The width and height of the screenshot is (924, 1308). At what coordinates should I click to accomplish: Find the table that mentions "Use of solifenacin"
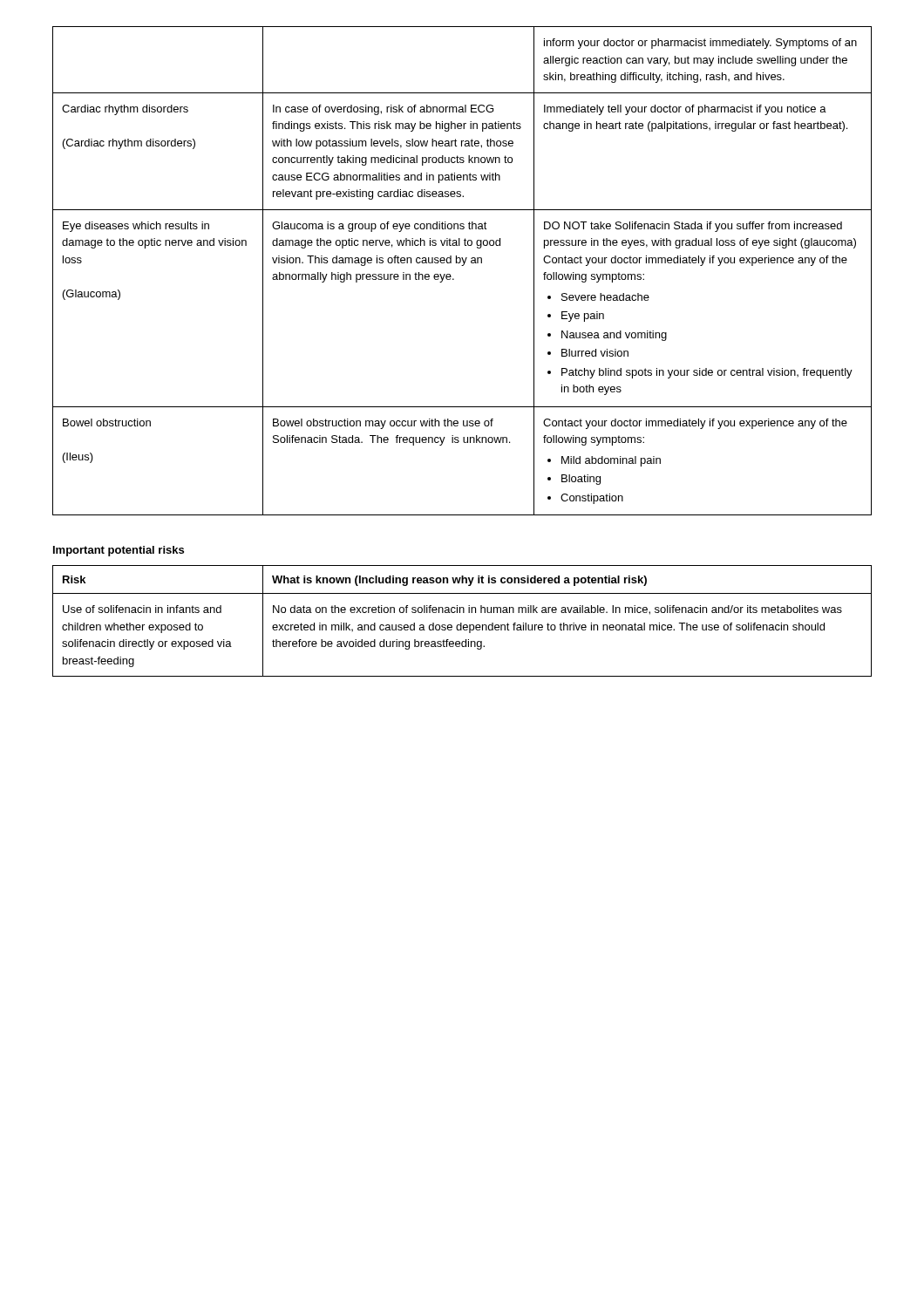(462, 621)
